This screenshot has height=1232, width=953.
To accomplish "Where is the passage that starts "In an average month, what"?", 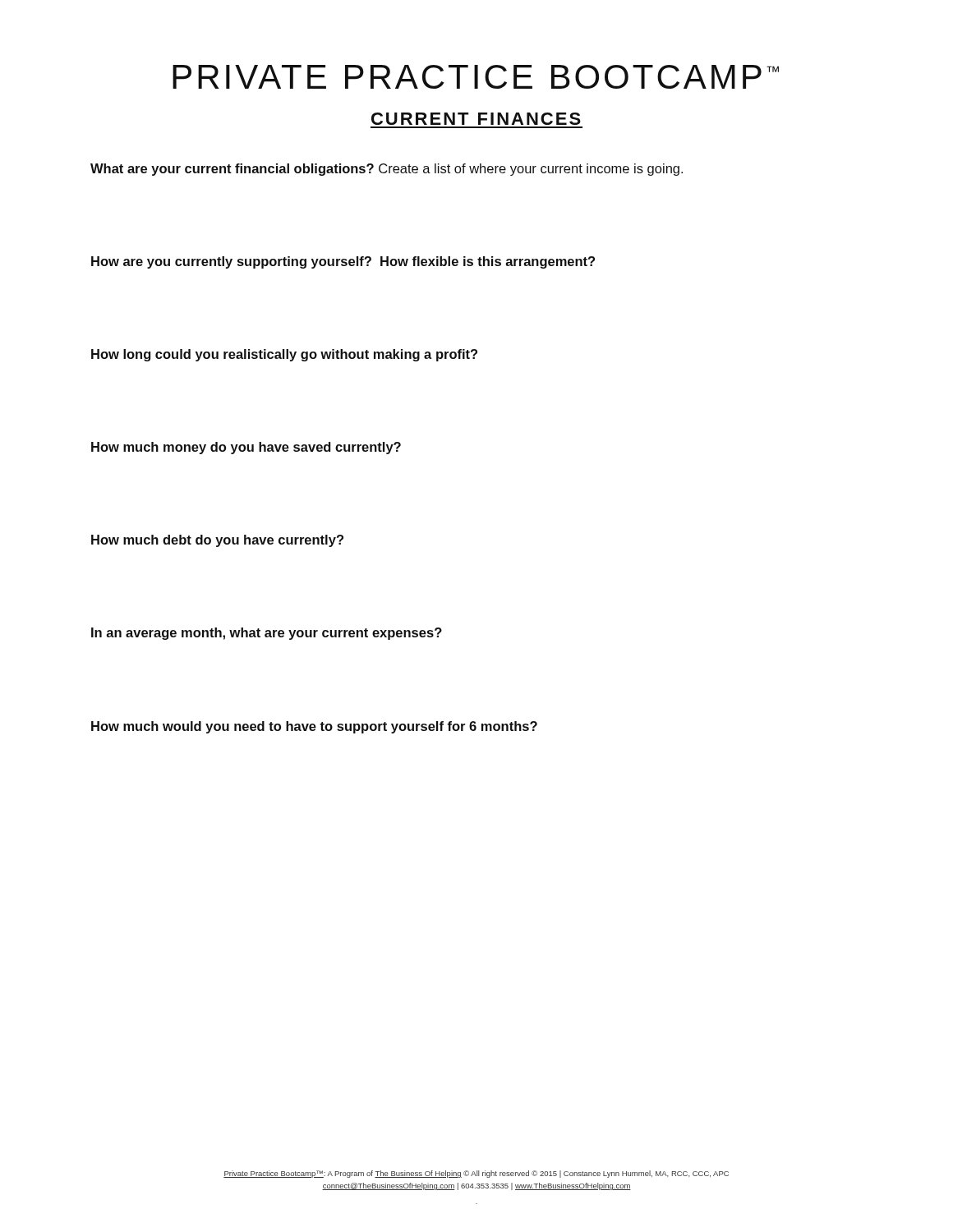I will (266, 633).
